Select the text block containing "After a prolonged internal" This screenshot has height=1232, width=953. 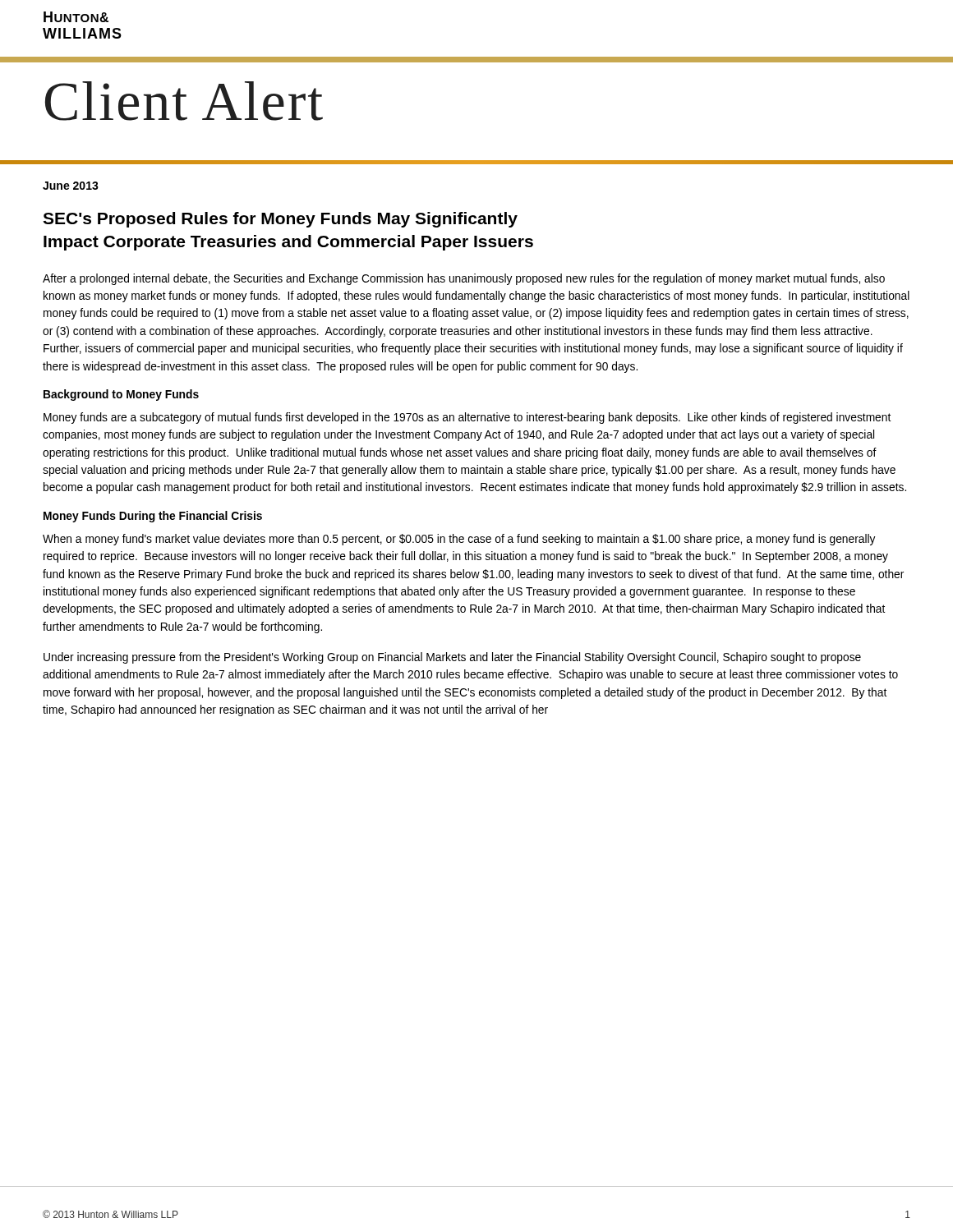tap(476, 322)
